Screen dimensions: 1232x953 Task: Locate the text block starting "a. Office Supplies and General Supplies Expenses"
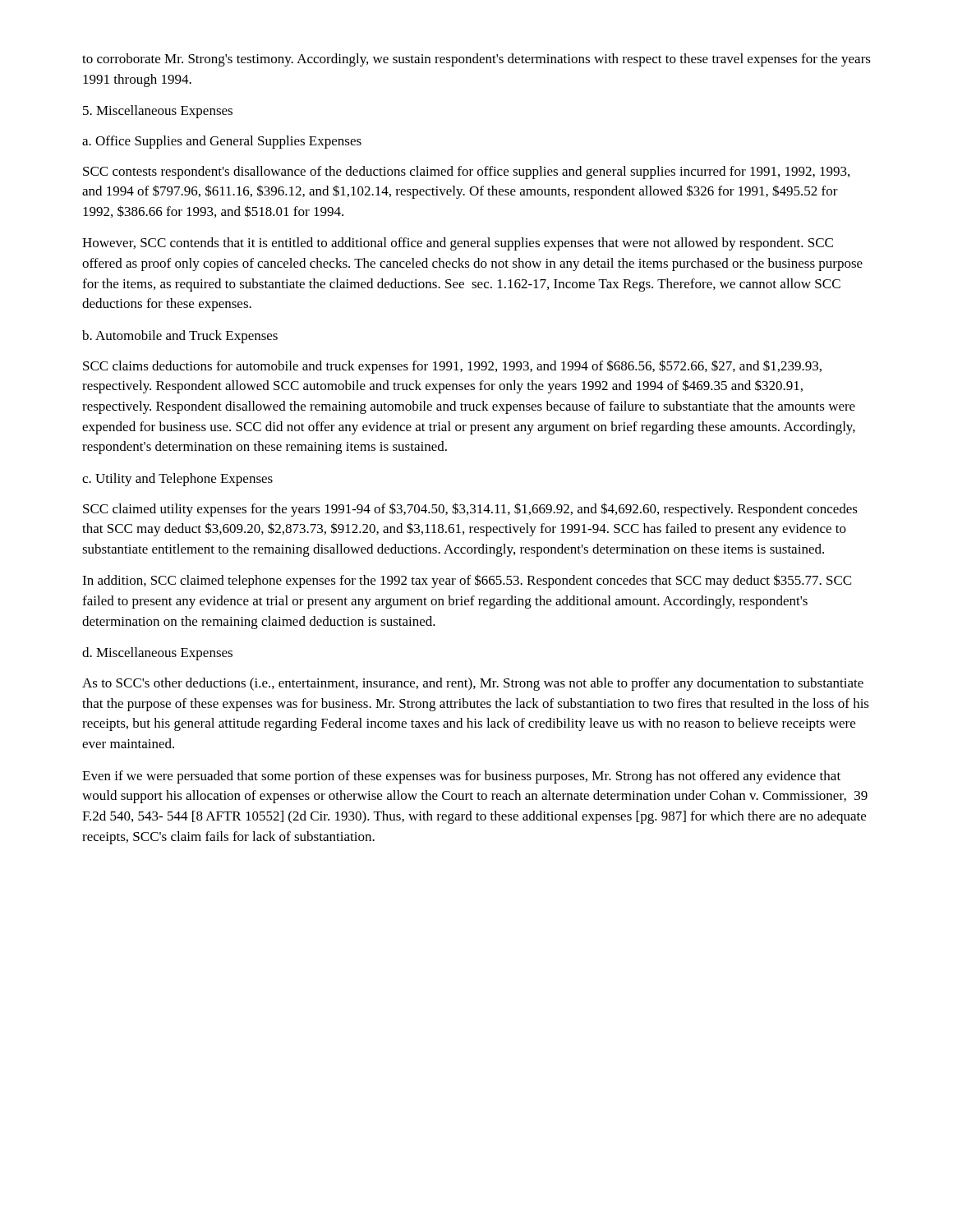(x=222, y=141)
